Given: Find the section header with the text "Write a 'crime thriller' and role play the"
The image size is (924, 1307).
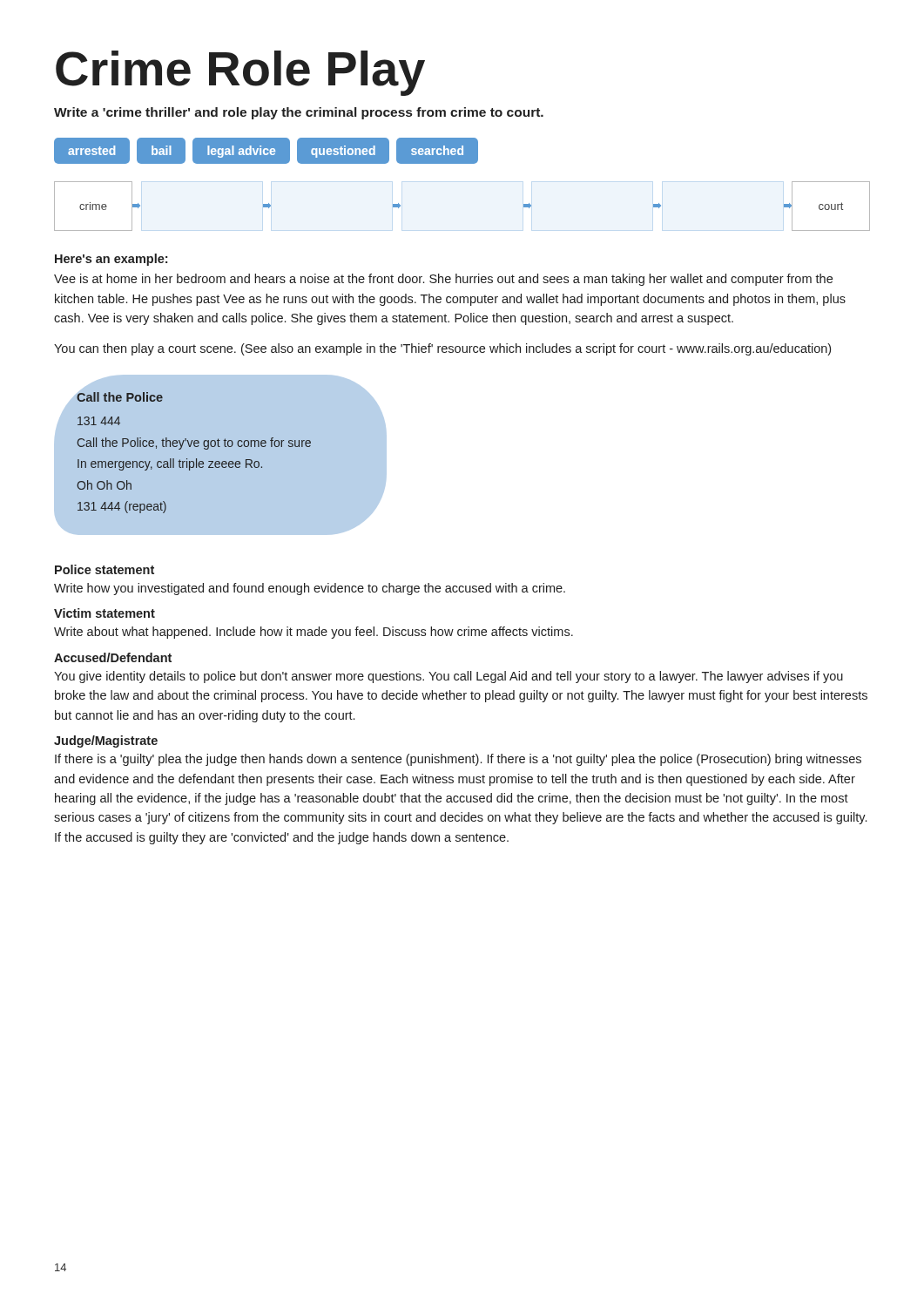Looking at the screenshot, I should (299, 112).
